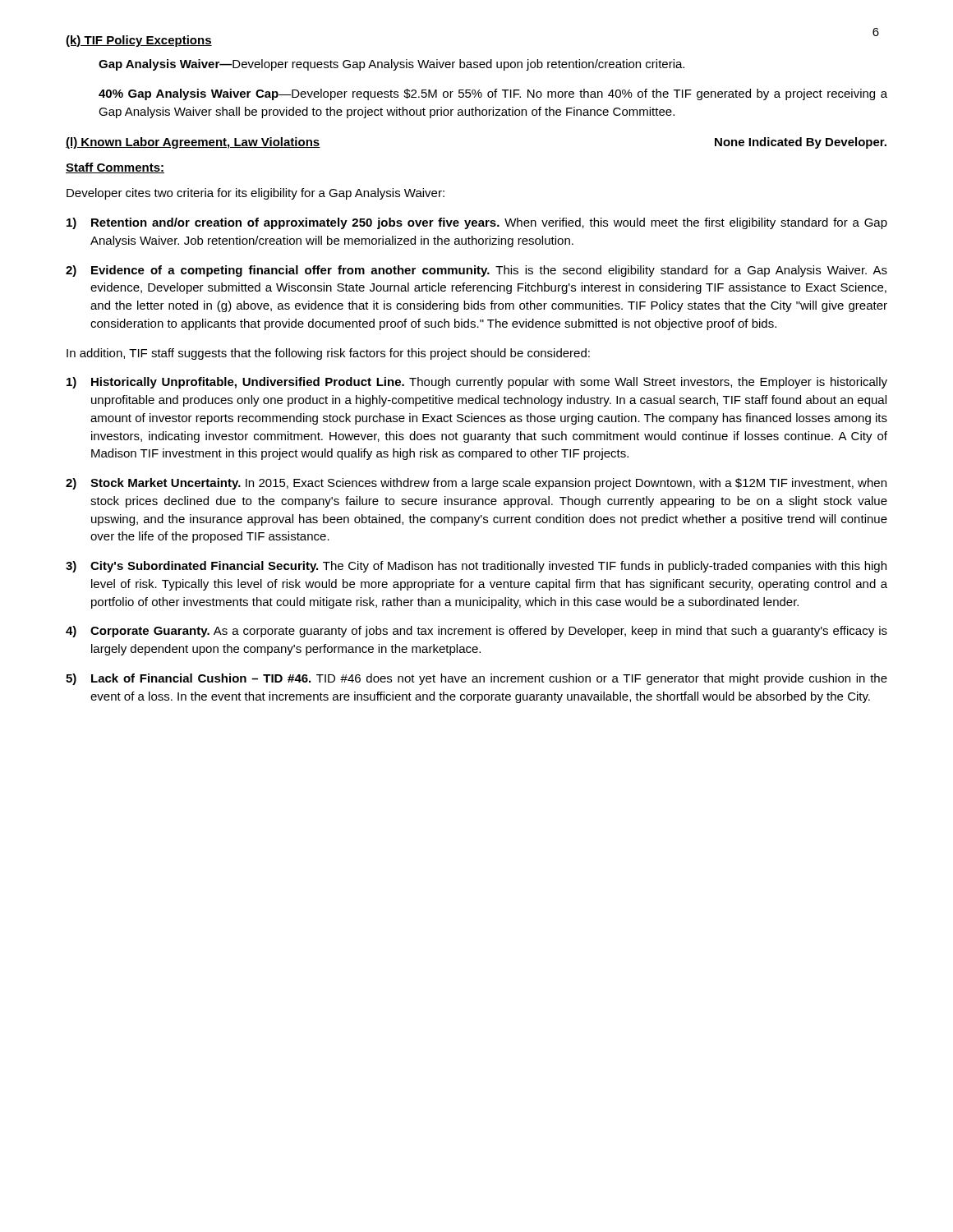953x1232 pixels.
Task: Locate the text block that says "Gap Analysis Waiver—Developer"
Action: coord(493,64)
